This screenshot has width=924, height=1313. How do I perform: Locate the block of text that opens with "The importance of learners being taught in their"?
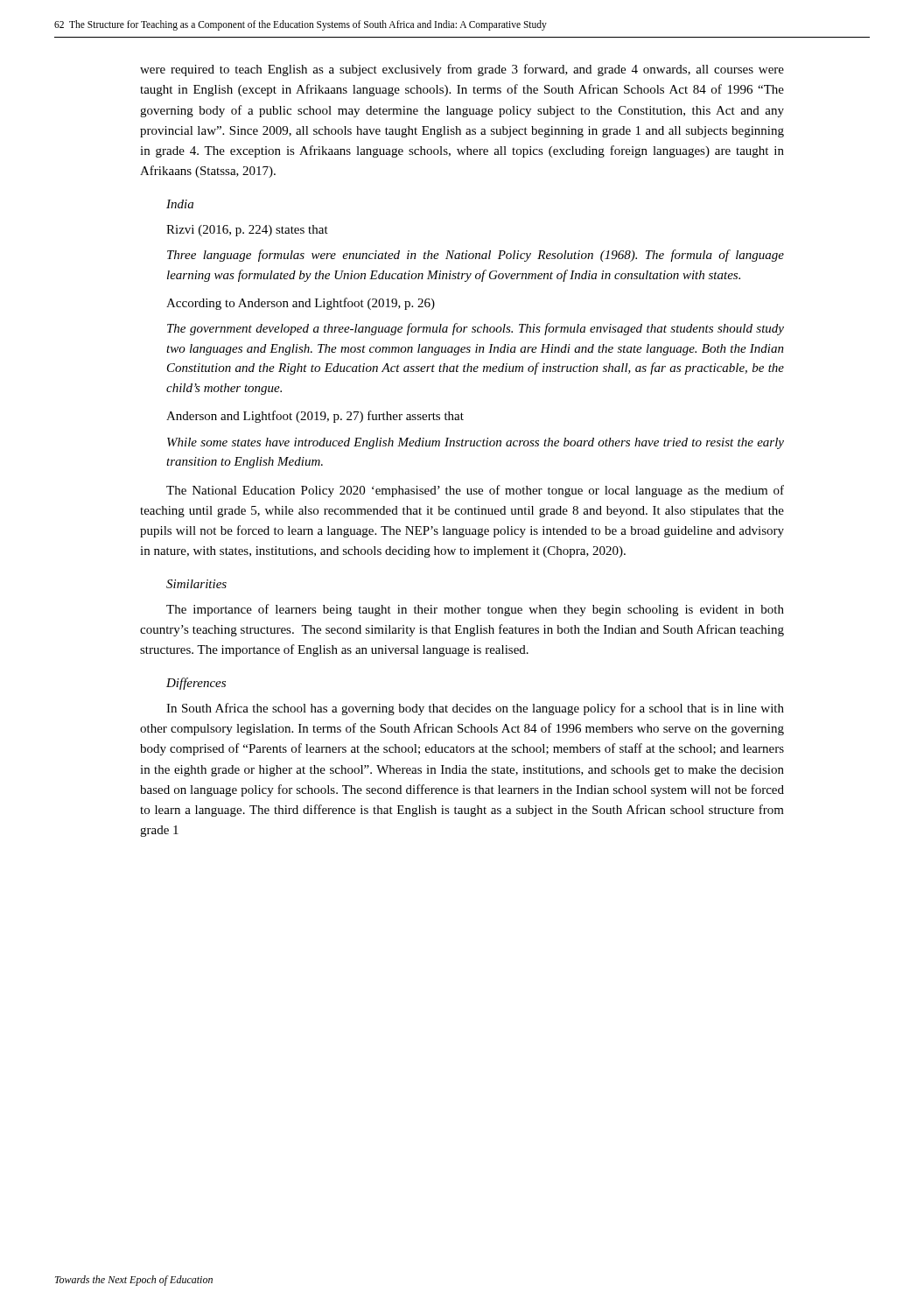click(462, 629)
